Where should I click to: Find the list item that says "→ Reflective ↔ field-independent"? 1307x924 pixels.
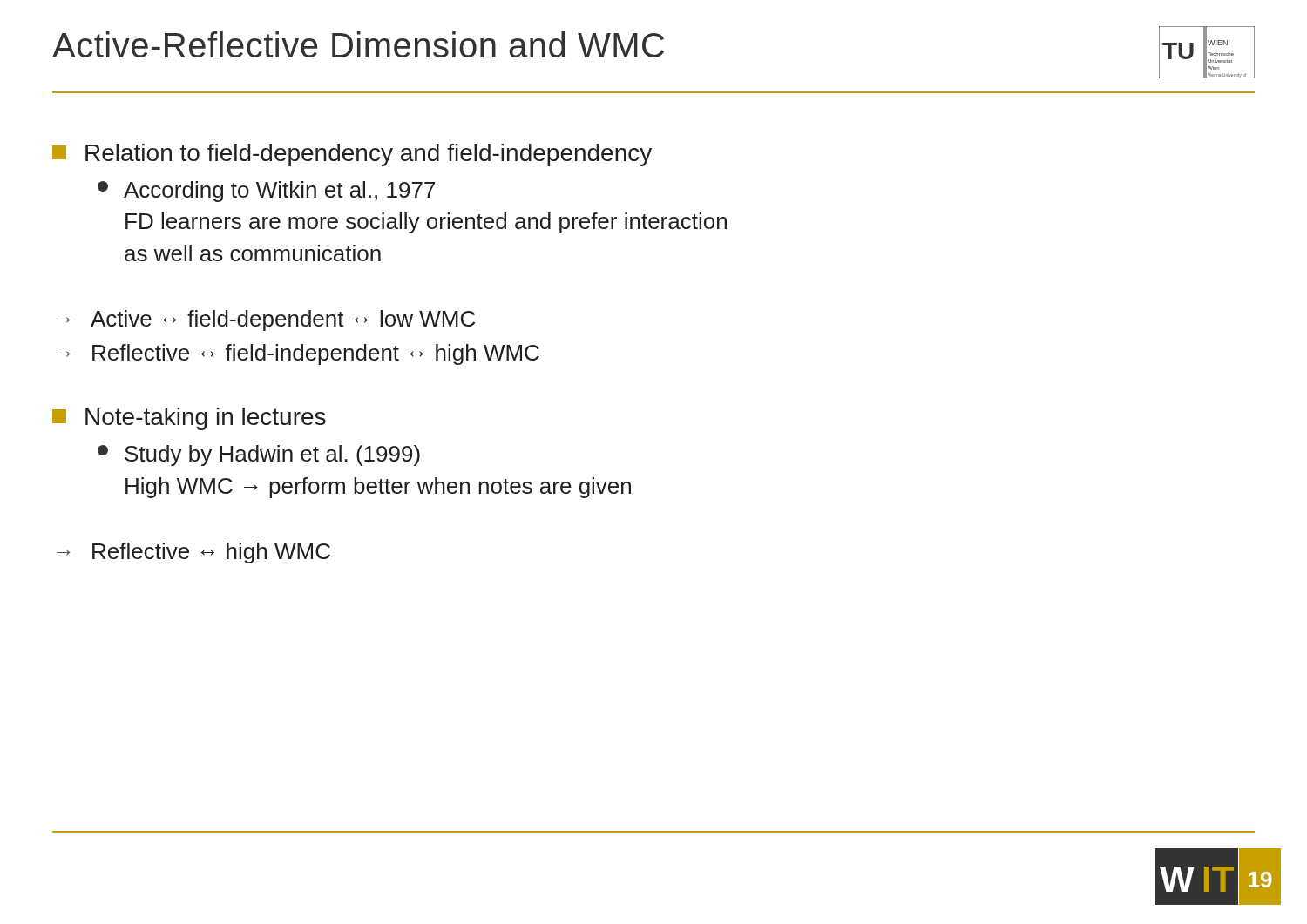click(296, 353)
